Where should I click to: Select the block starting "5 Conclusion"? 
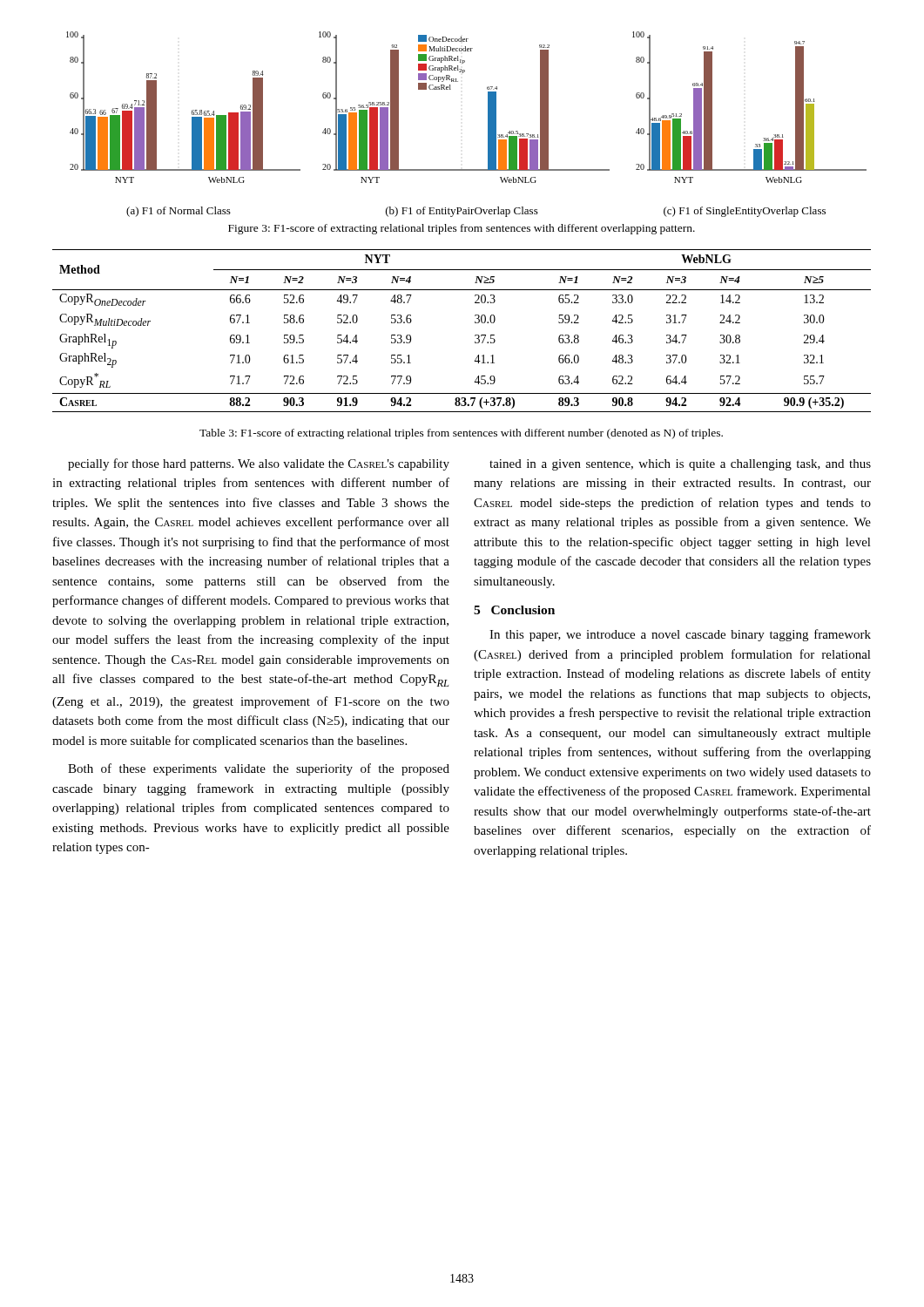click(x=514, y=610)
